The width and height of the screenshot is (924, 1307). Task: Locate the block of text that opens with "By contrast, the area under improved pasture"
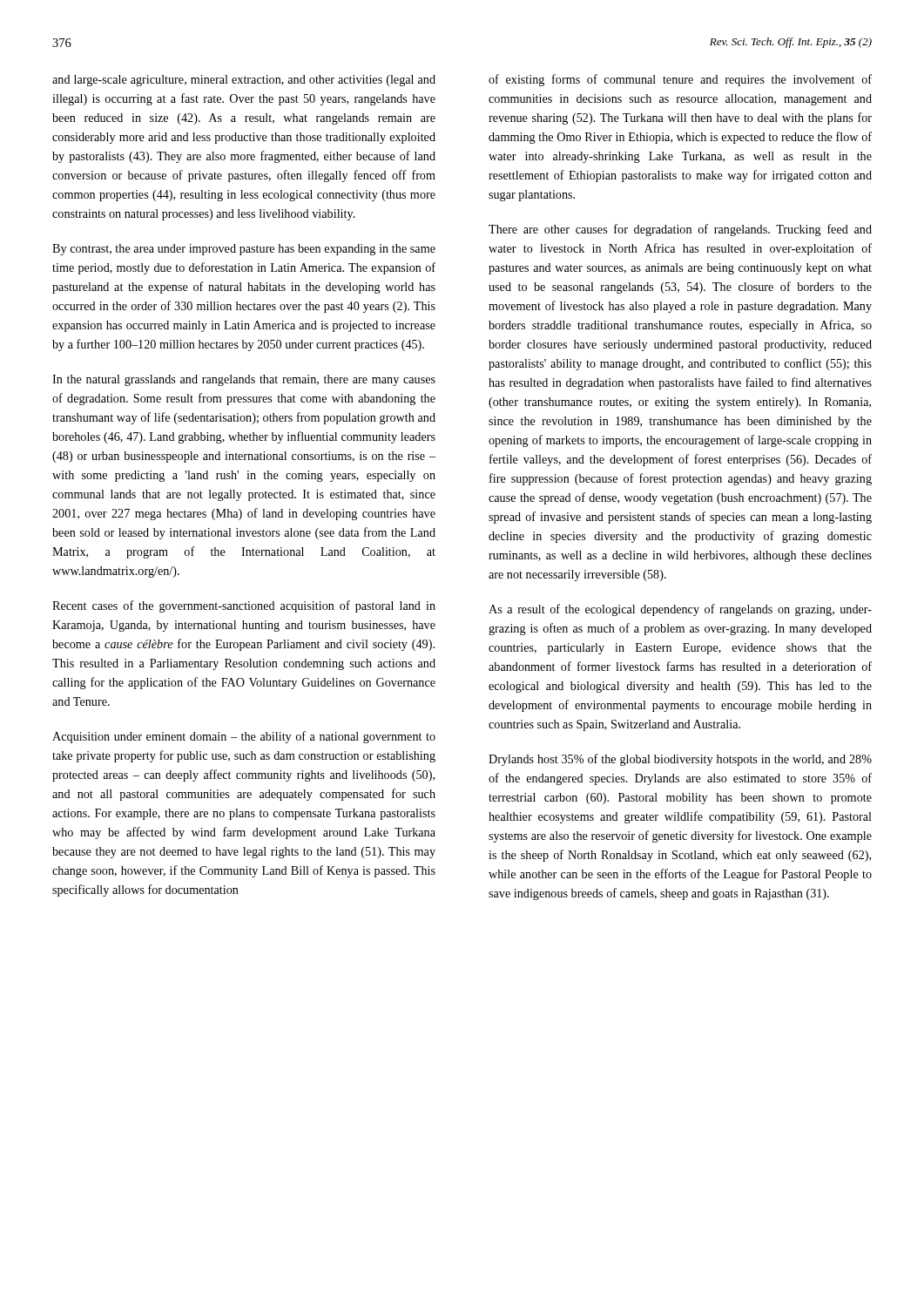(244, 296)
